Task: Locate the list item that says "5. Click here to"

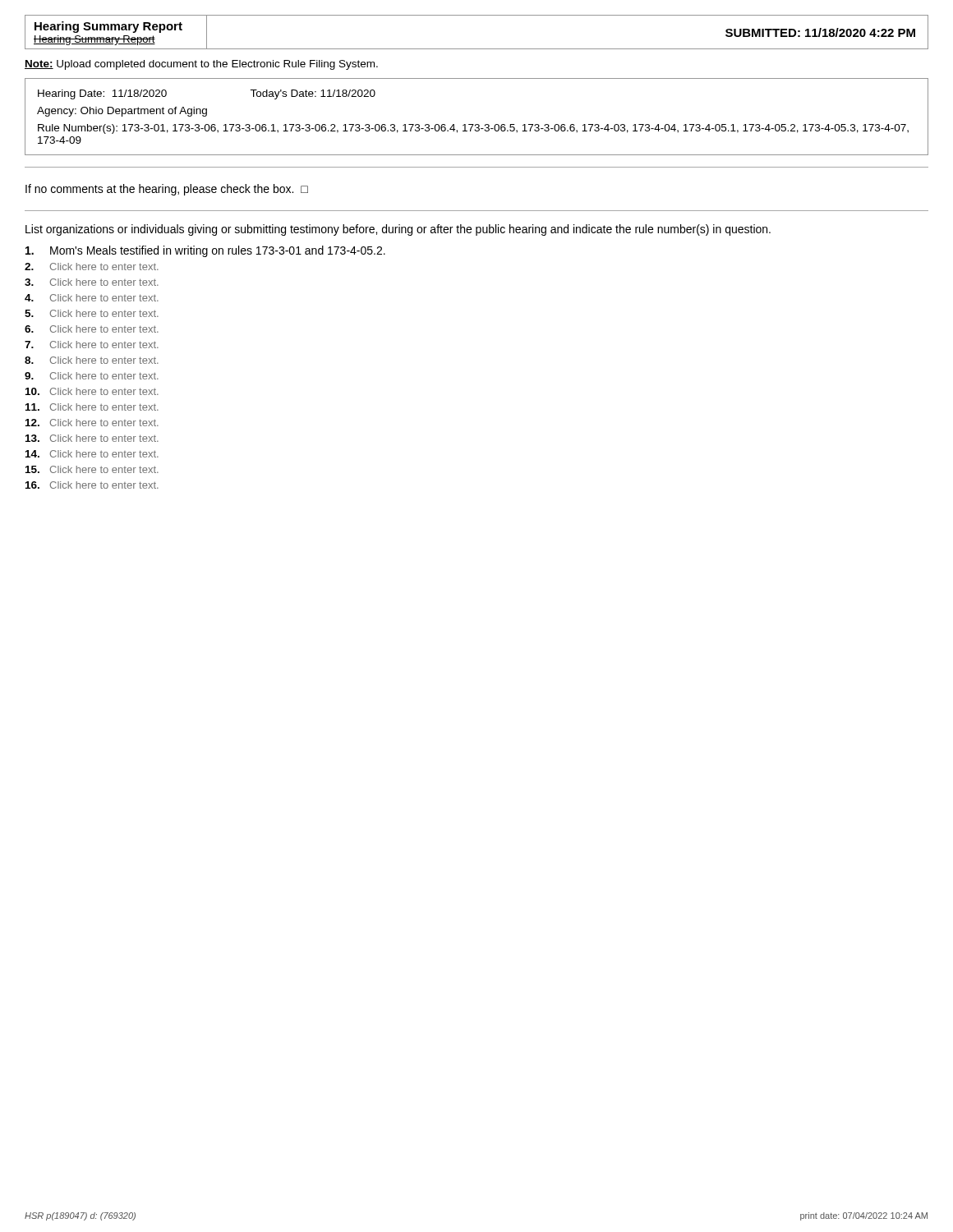Action: click(92, 313)
